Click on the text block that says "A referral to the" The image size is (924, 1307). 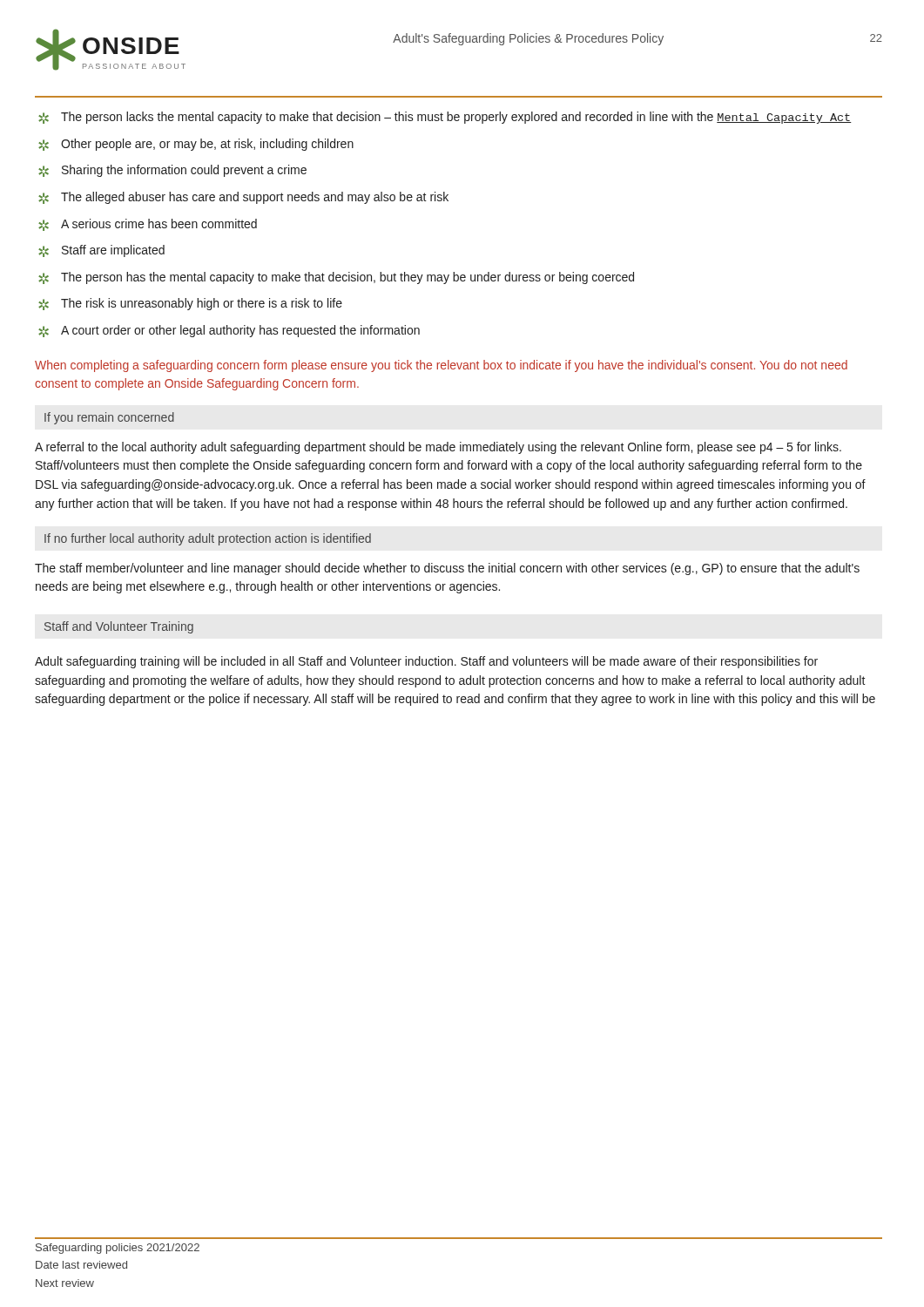pos(450,475)
